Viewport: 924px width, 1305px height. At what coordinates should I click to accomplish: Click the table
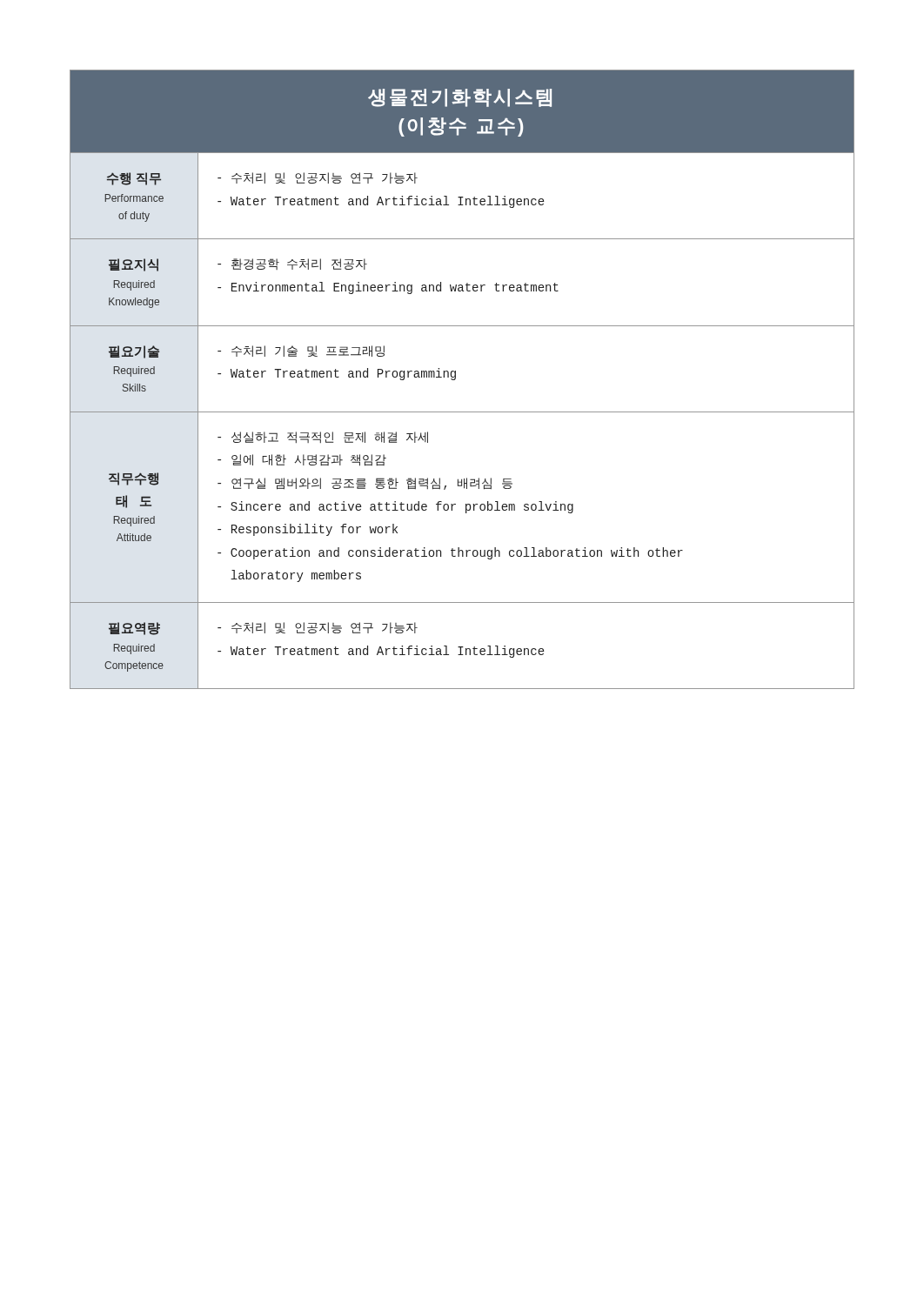pyautogui.click(x=462, y=379)
